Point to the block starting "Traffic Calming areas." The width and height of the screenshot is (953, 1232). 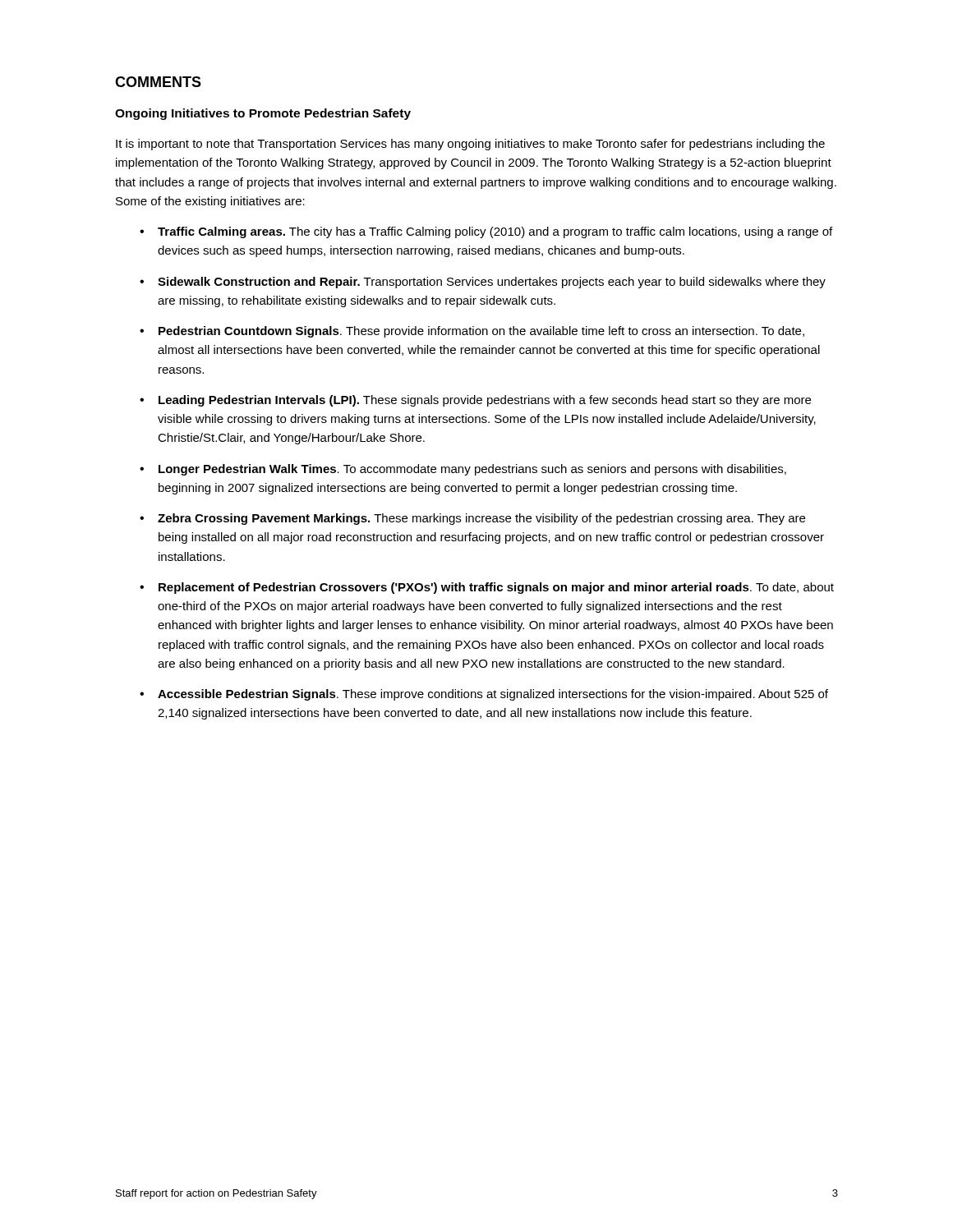pyautogui.click(x=495, y=241)
